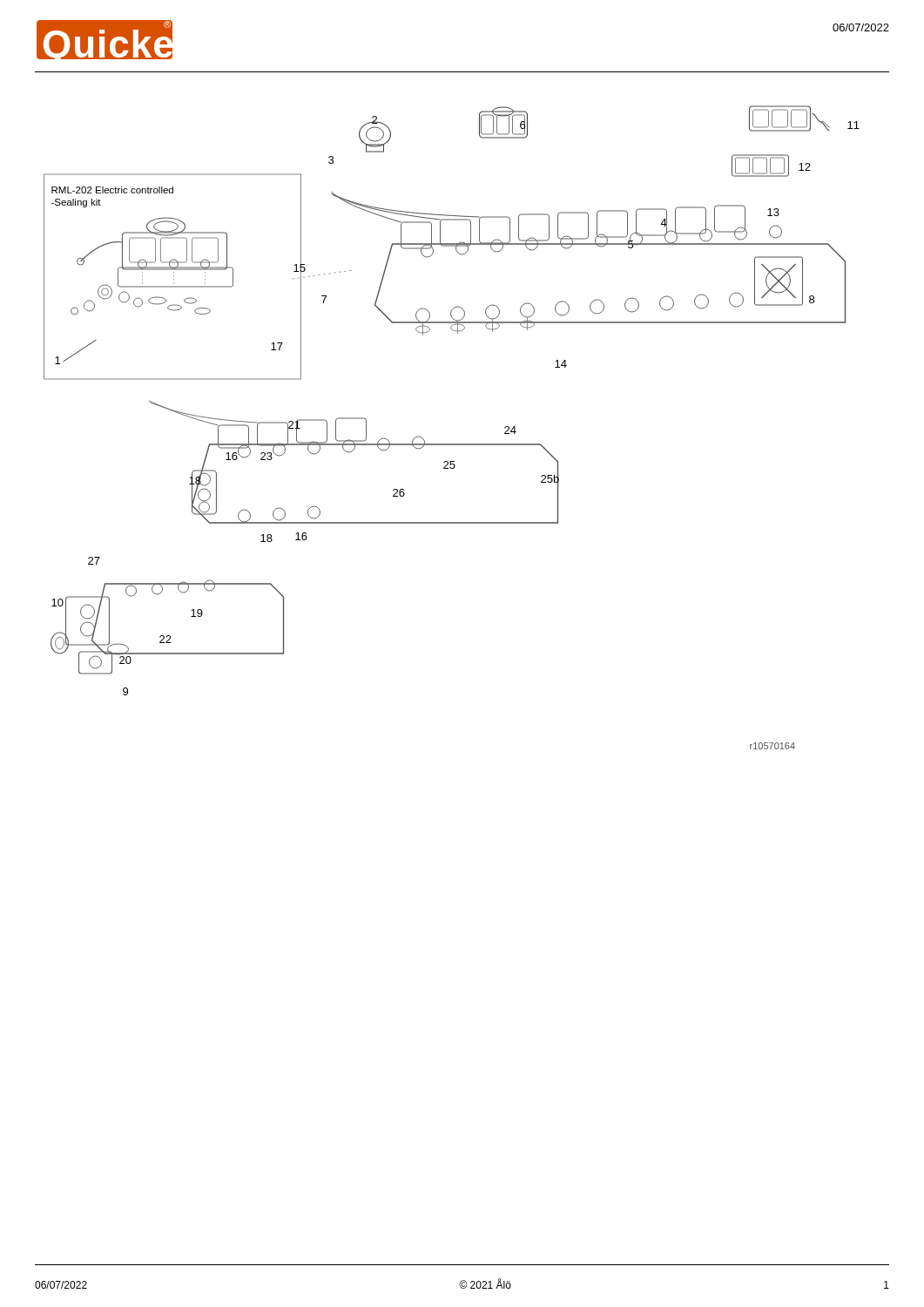924x1307 pixels.
Task: Click on the logo
Action: tap(105, 41)
